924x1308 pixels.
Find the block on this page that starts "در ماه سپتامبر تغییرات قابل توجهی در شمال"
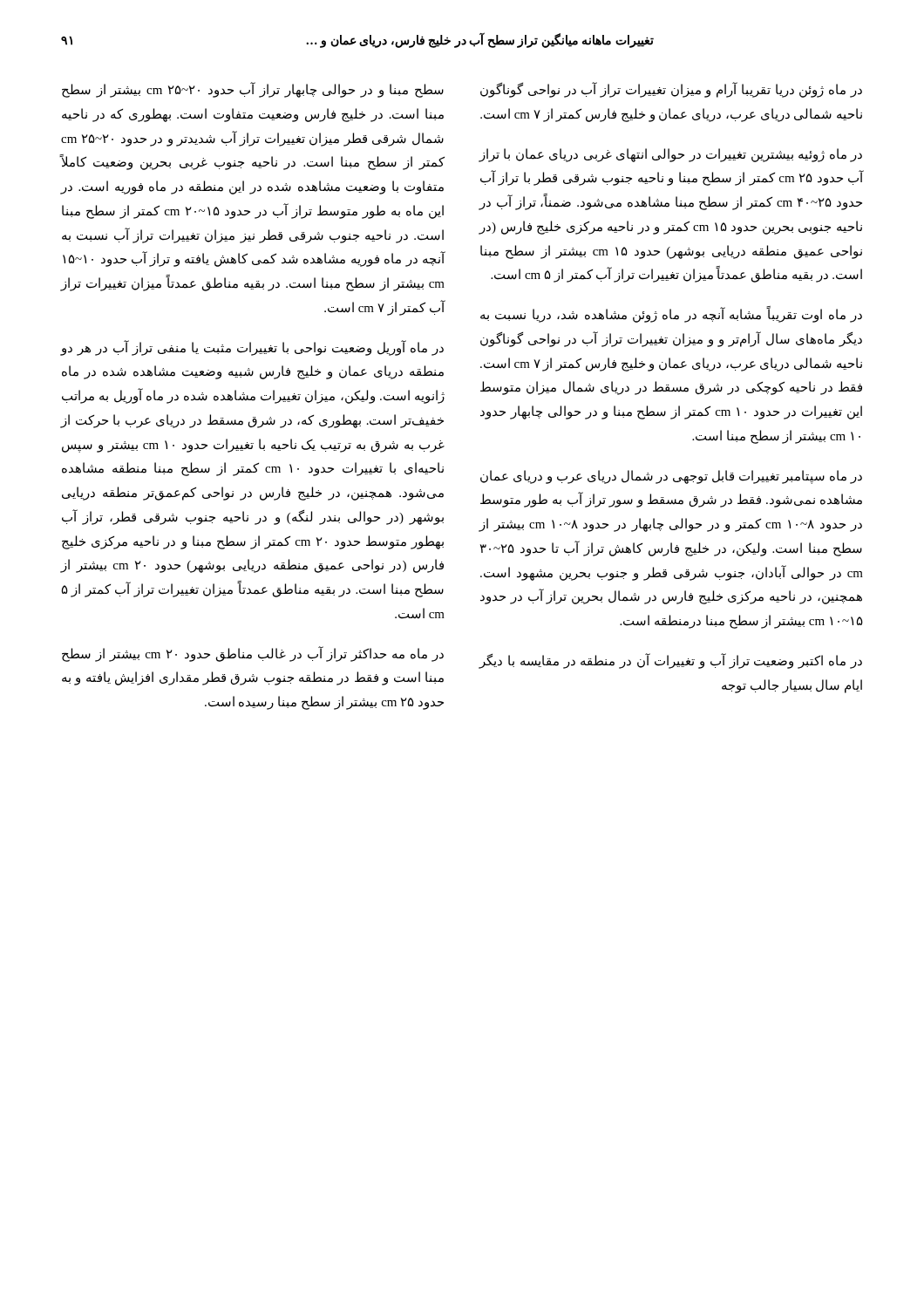tap(671, 548)
